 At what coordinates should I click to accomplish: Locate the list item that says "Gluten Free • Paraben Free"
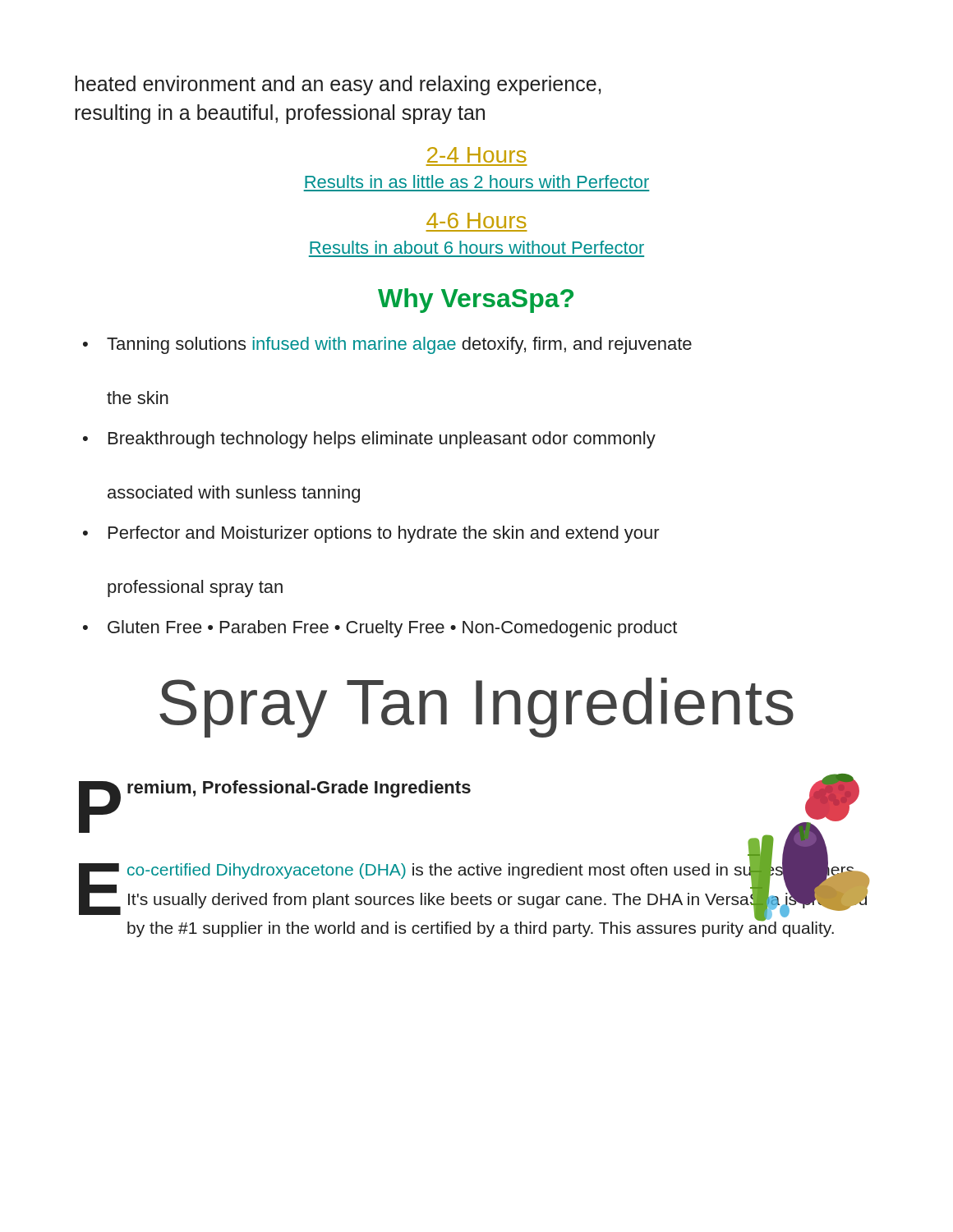pos(392,627)
